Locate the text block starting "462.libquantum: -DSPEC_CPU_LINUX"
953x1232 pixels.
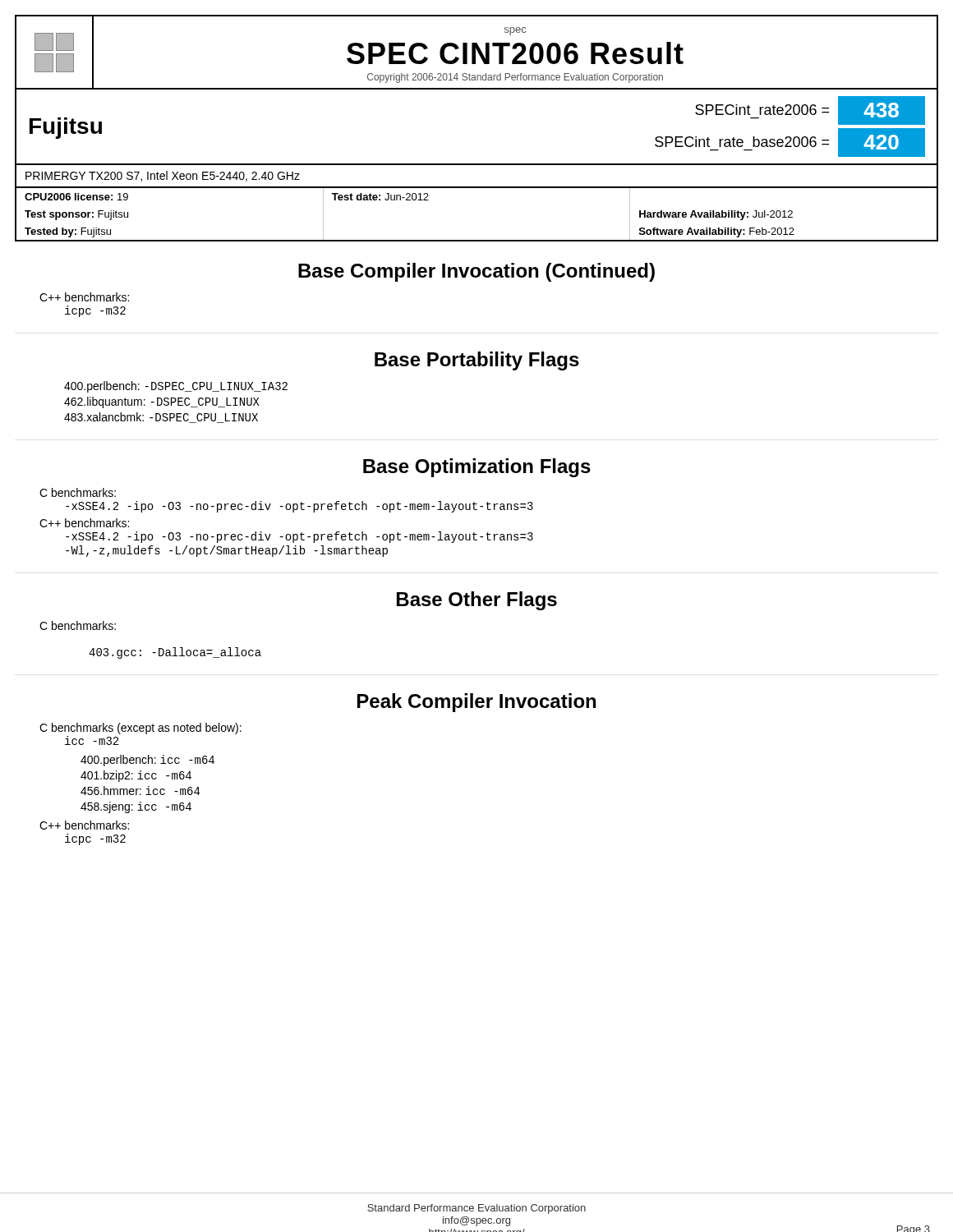[x=162, y=402]
